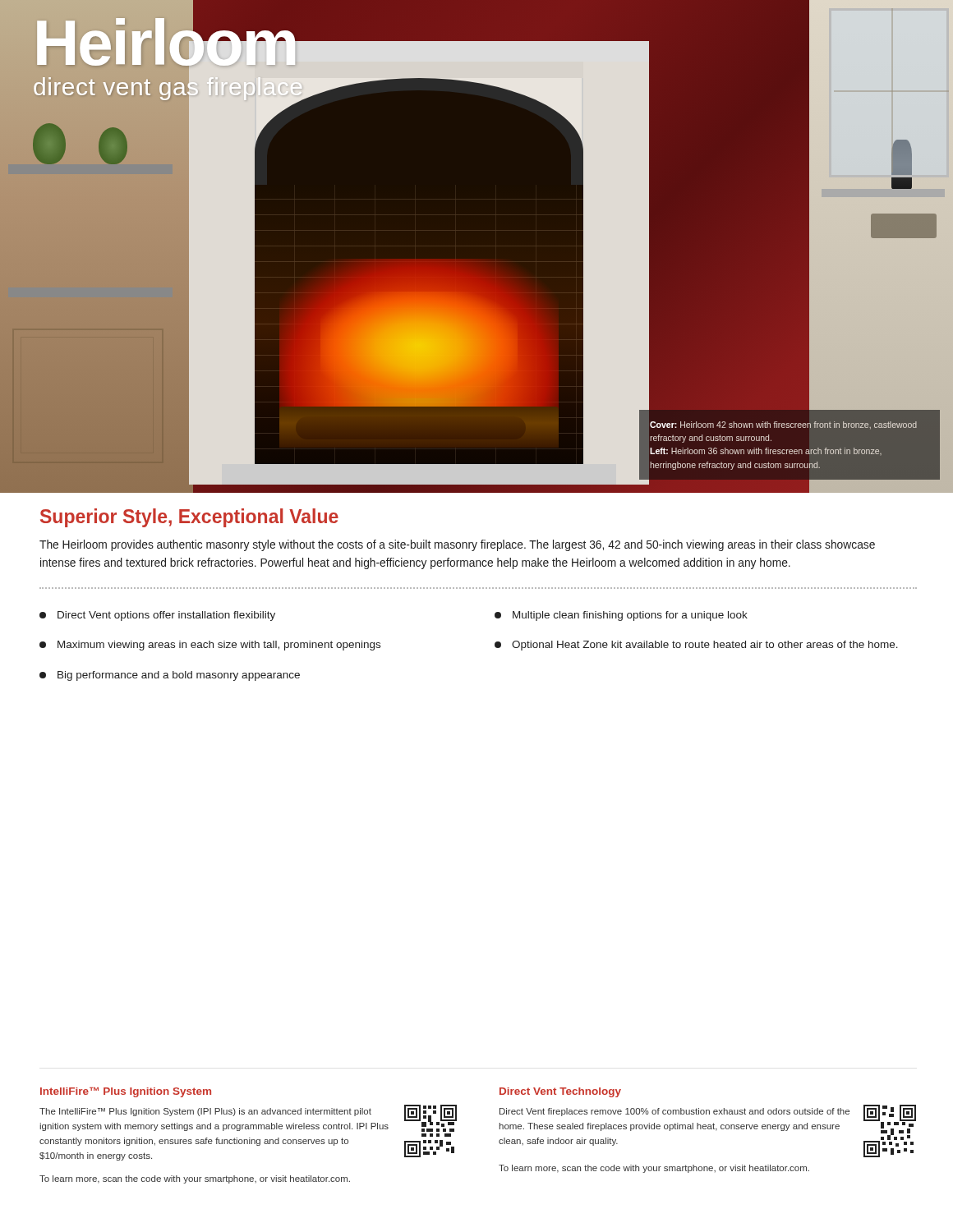Navigate to the text block starting "Superior Style, Exceptional Value"
Screen dimensions: 1232x953
coord(189,517)
